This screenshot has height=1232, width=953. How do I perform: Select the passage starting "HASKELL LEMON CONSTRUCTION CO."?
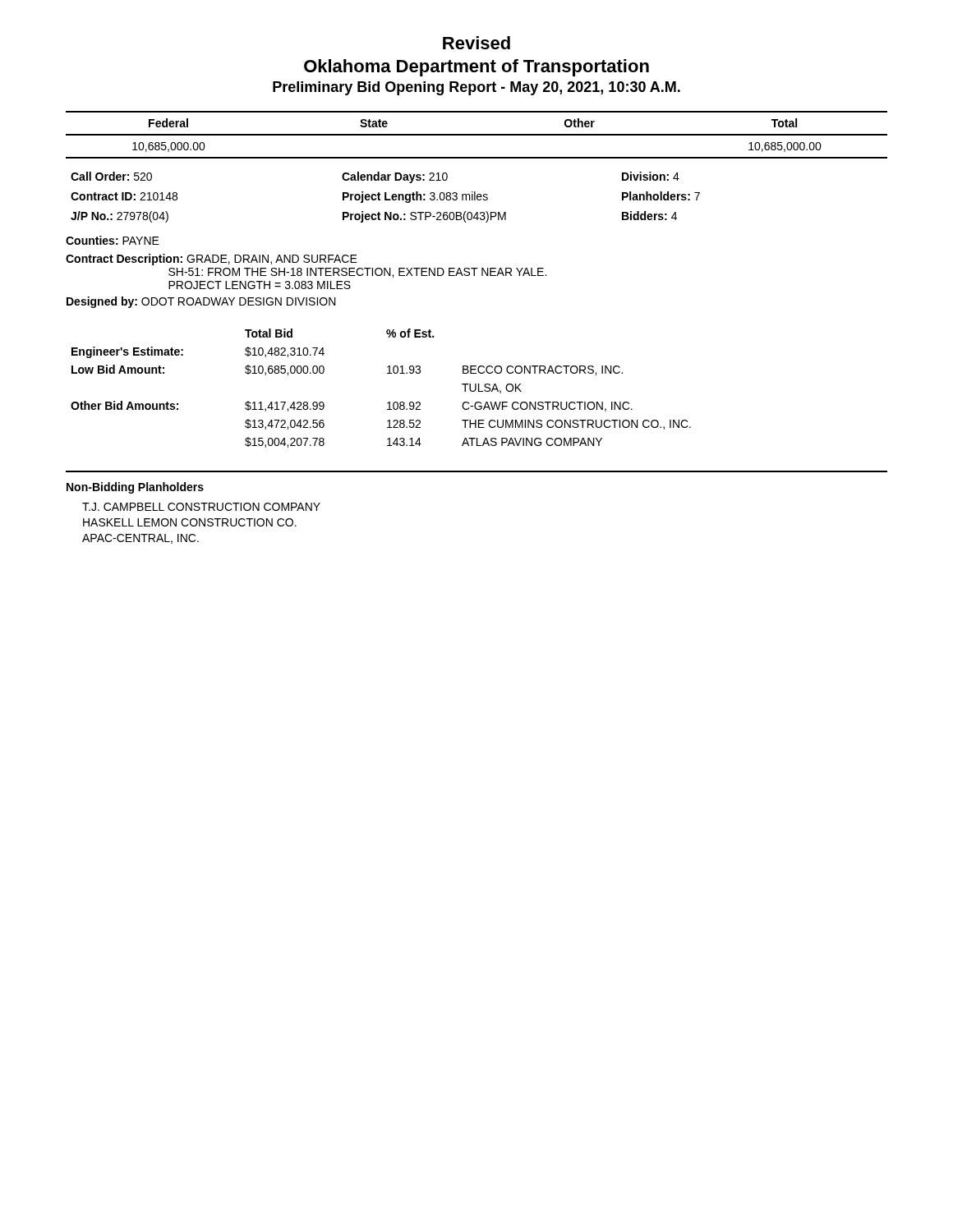[190, 522]
